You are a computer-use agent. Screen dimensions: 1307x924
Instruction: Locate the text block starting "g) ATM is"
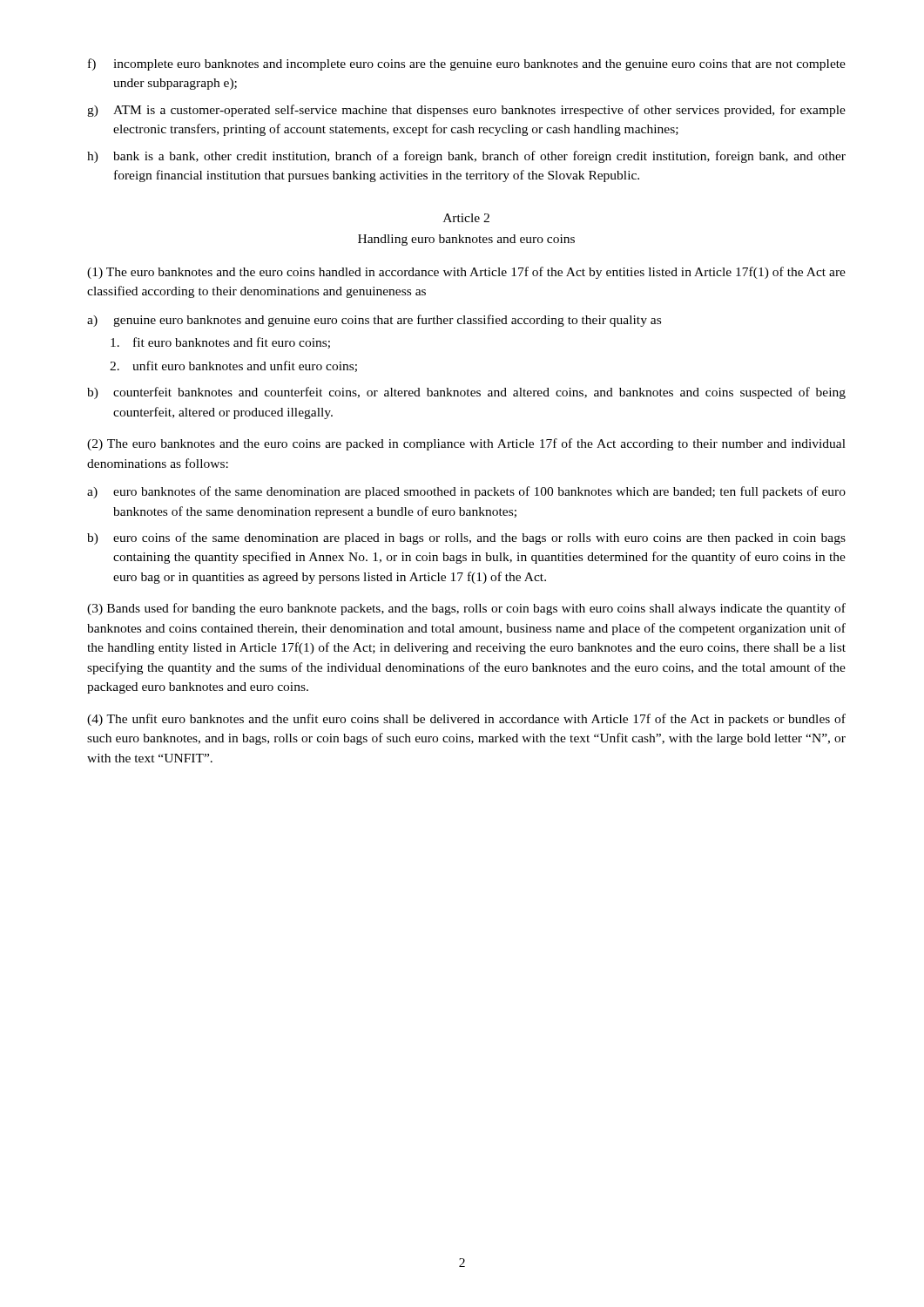[x=466, y=120]
